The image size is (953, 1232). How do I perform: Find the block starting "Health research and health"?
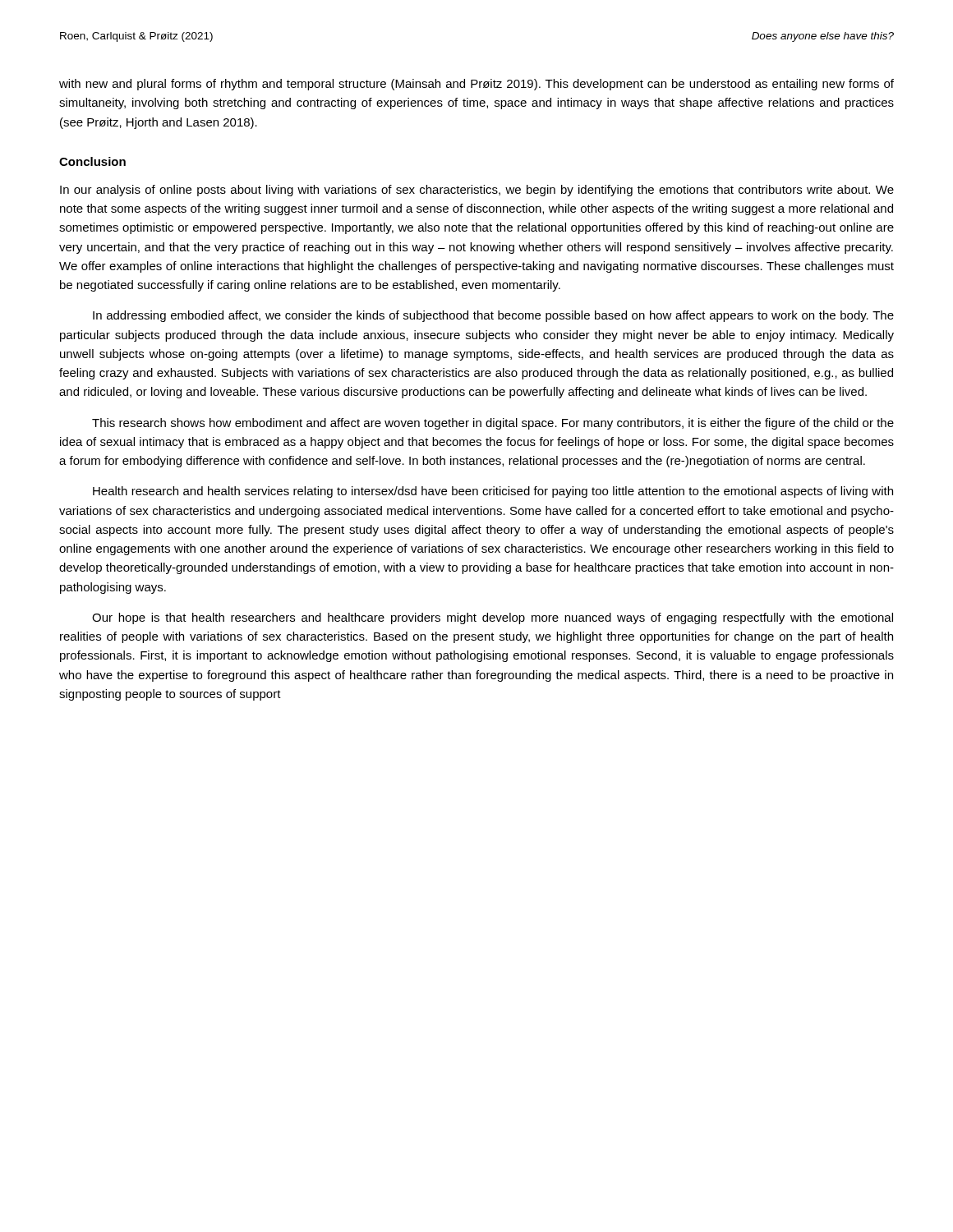pyautogui.click(x=476, y=539)
